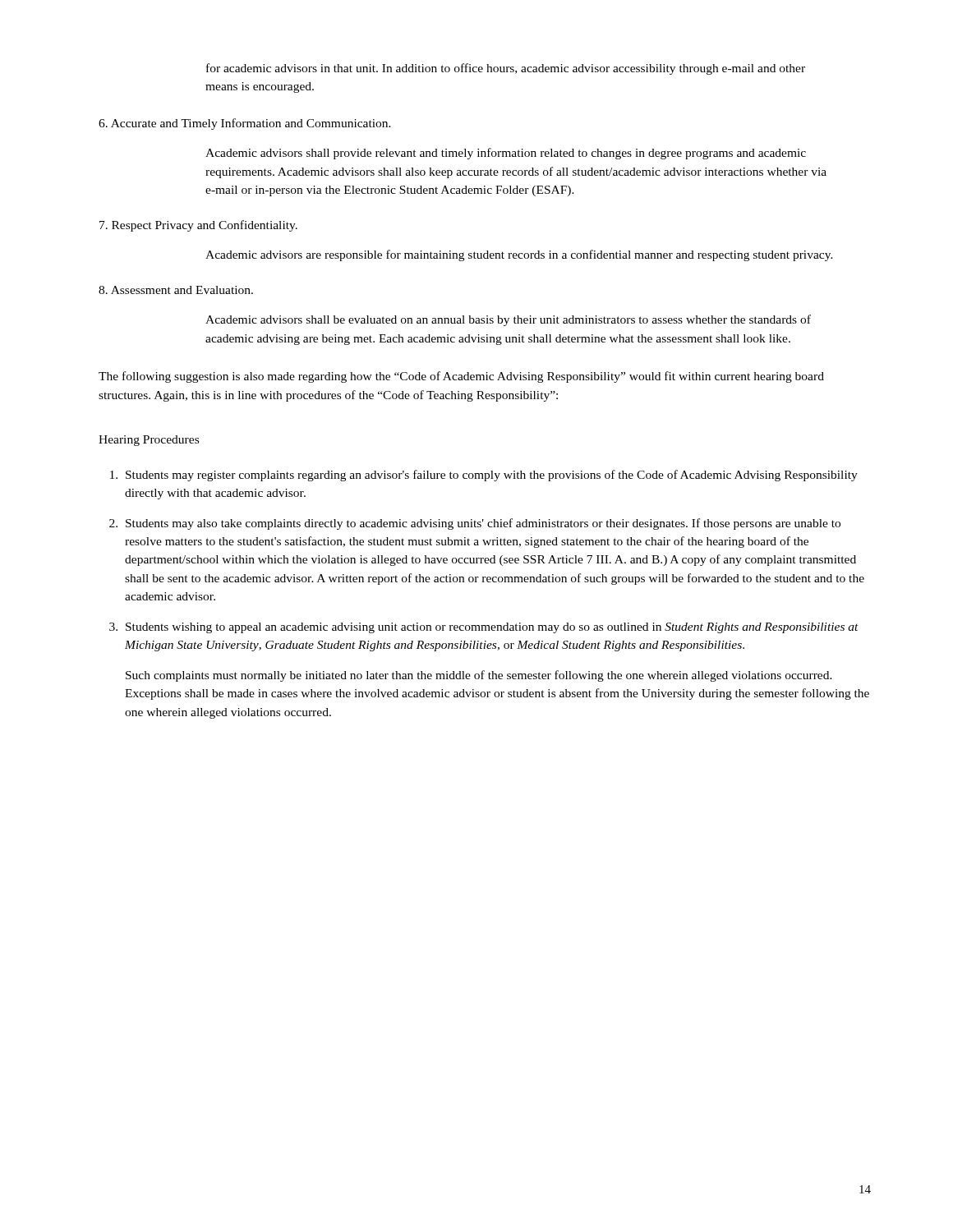
Task: Locate the list item that reads "Students may register complaints regarding an advisor's failure"
Action: (x=491, y=483)
